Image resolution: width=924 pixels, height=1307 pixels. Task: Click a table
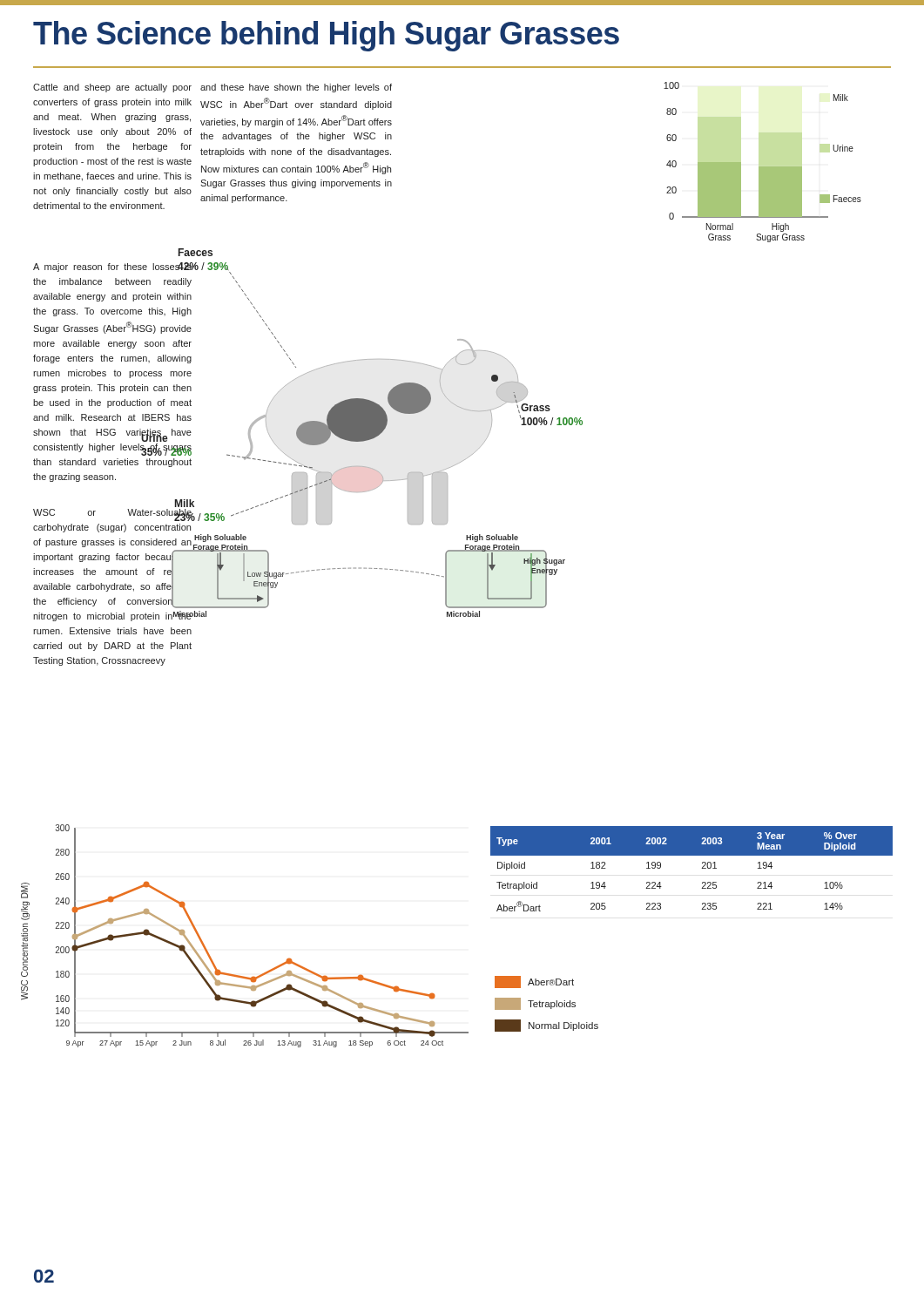pyautogui.click(x=691, y=872)
